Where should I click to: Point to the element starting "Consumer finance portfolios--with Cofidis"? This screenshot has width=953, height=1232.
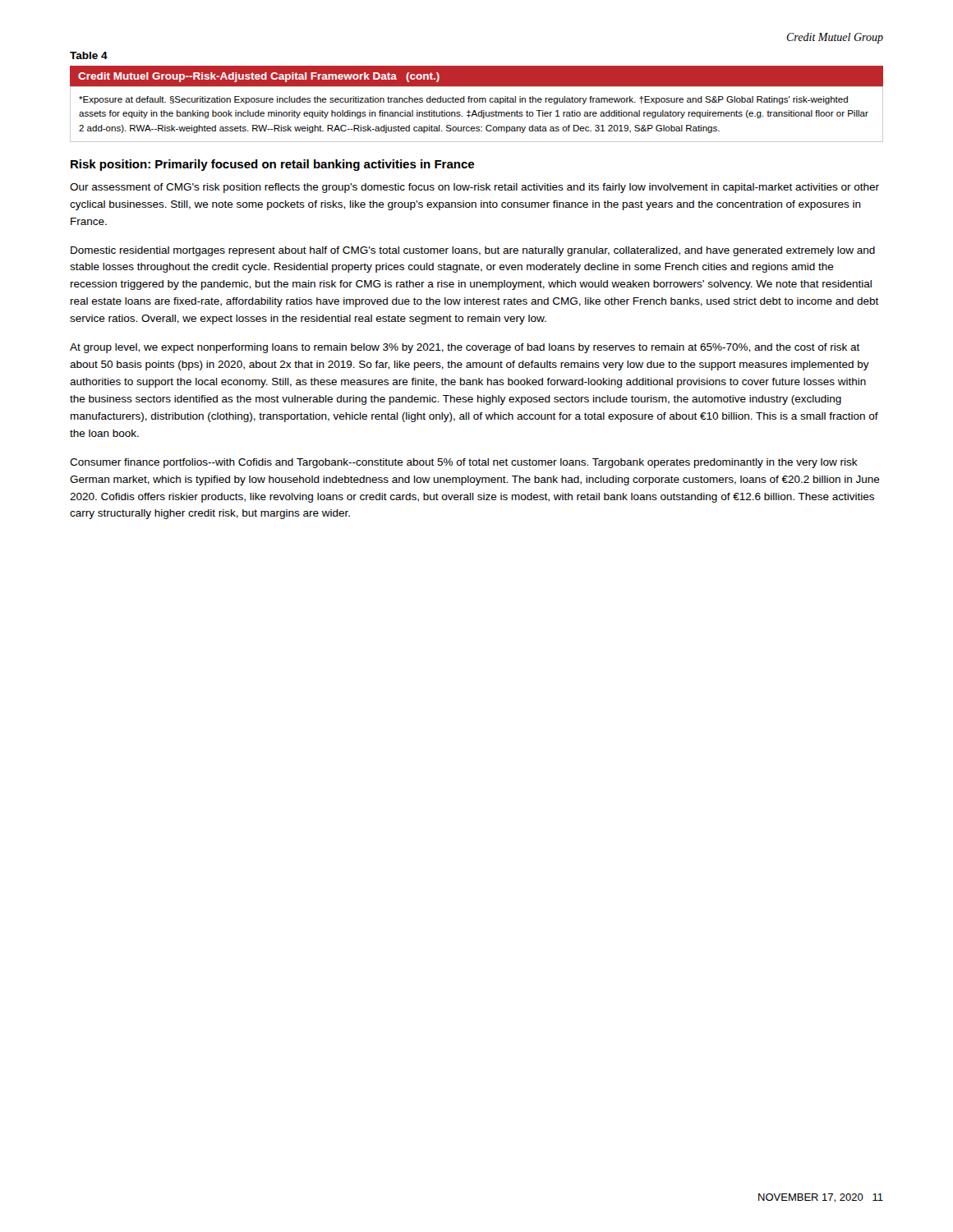coord(475,488)
